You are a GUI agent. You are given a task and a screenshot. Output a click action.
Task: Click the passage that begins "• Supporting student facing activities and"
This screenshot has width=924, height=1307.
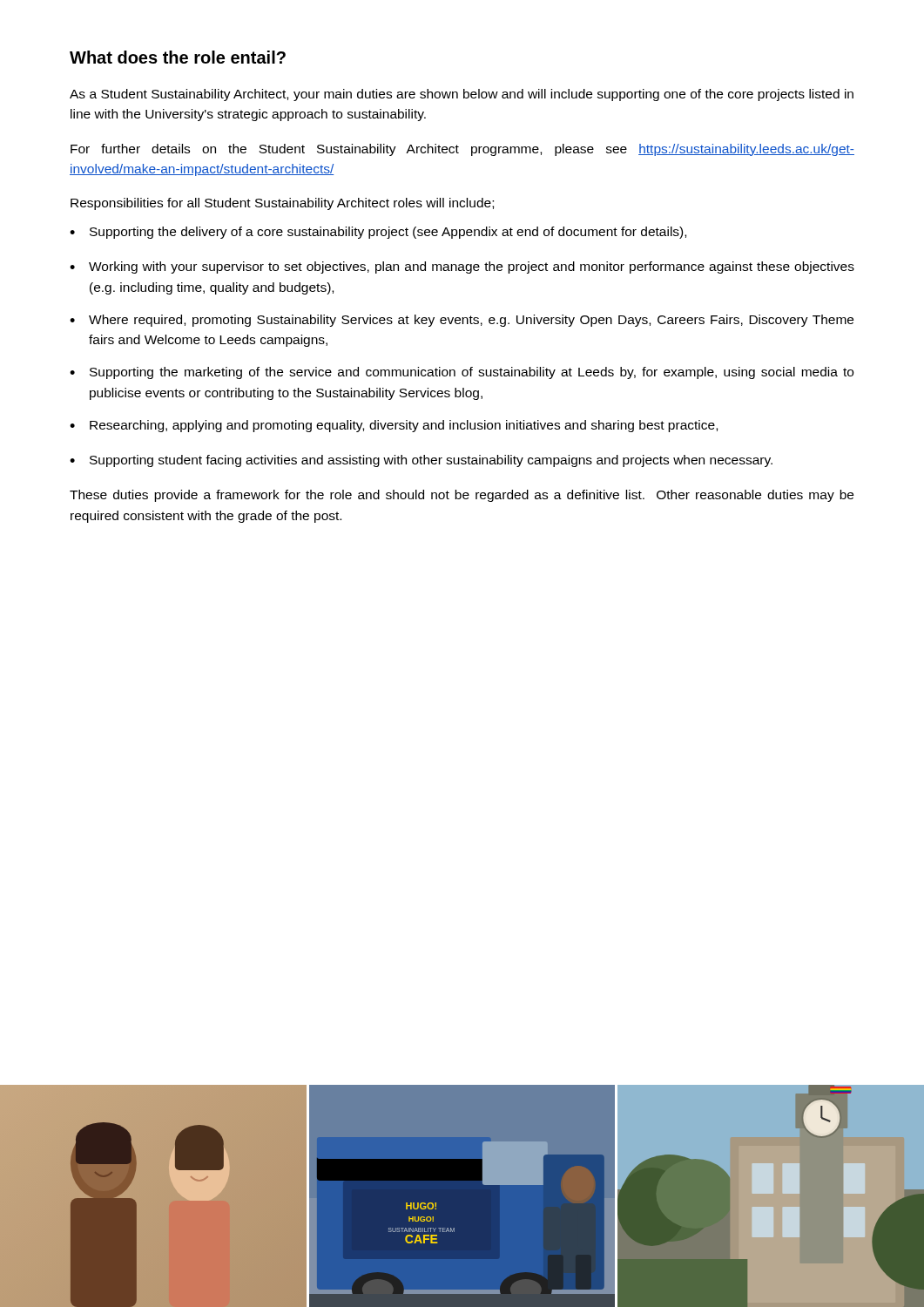462,461
